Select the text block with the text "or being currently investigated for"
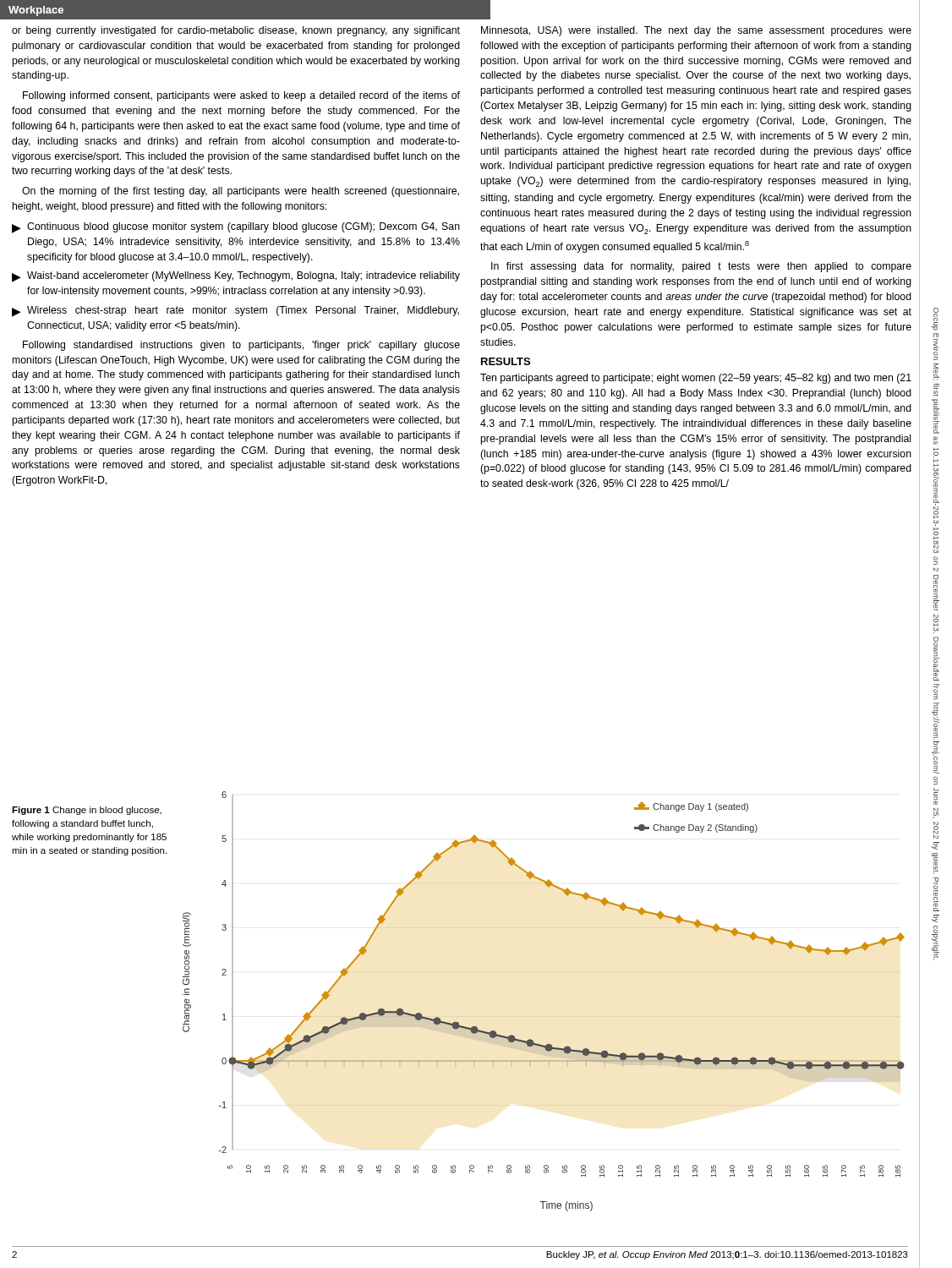This screenshot has height=1268, width=952. (x=236, y=119)
